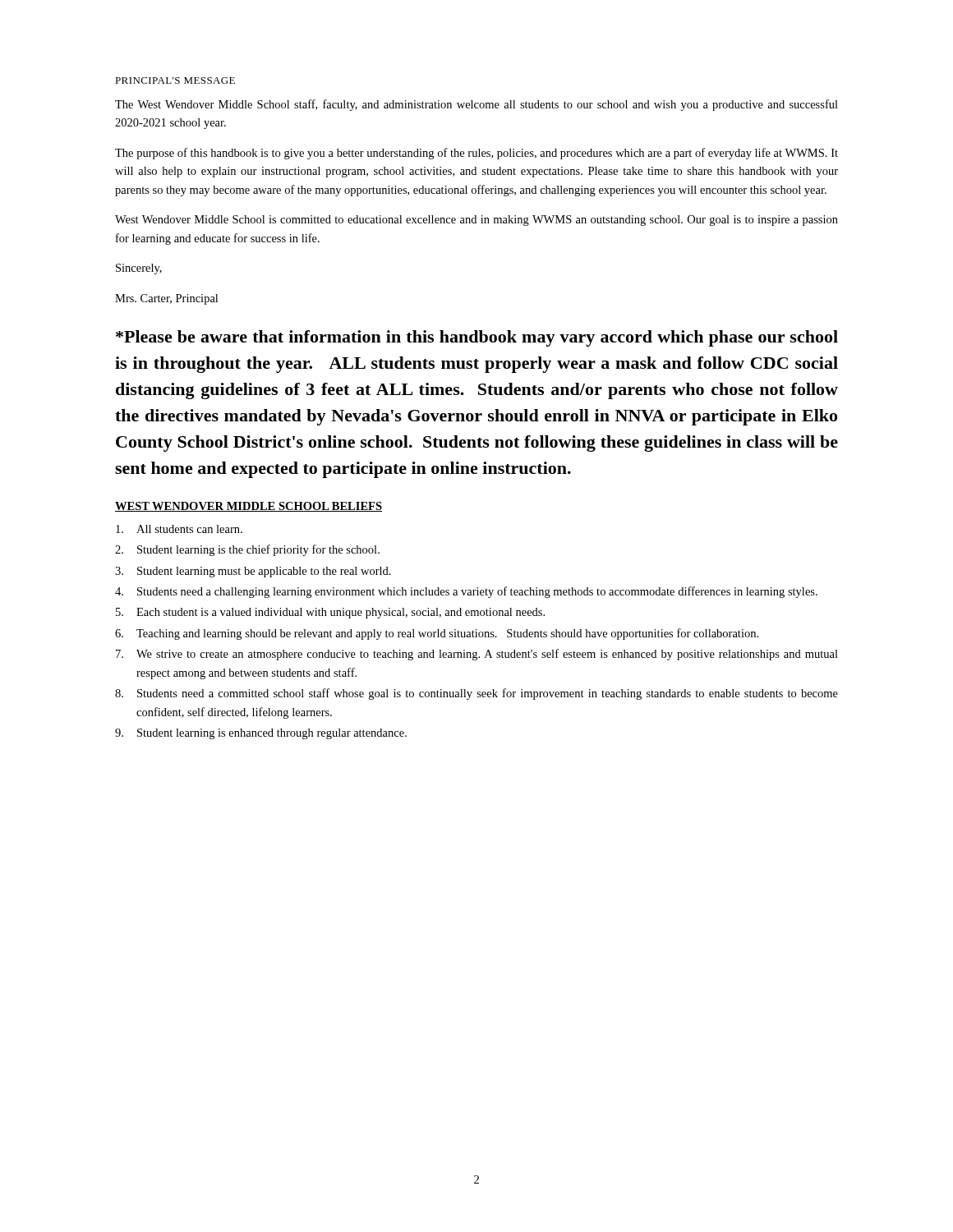The width and height of the screenshot is (953, 1232).
Task: Locate the text block starting "PRINCIPAL'S MESSAGE"
Action: pos(175,80)
